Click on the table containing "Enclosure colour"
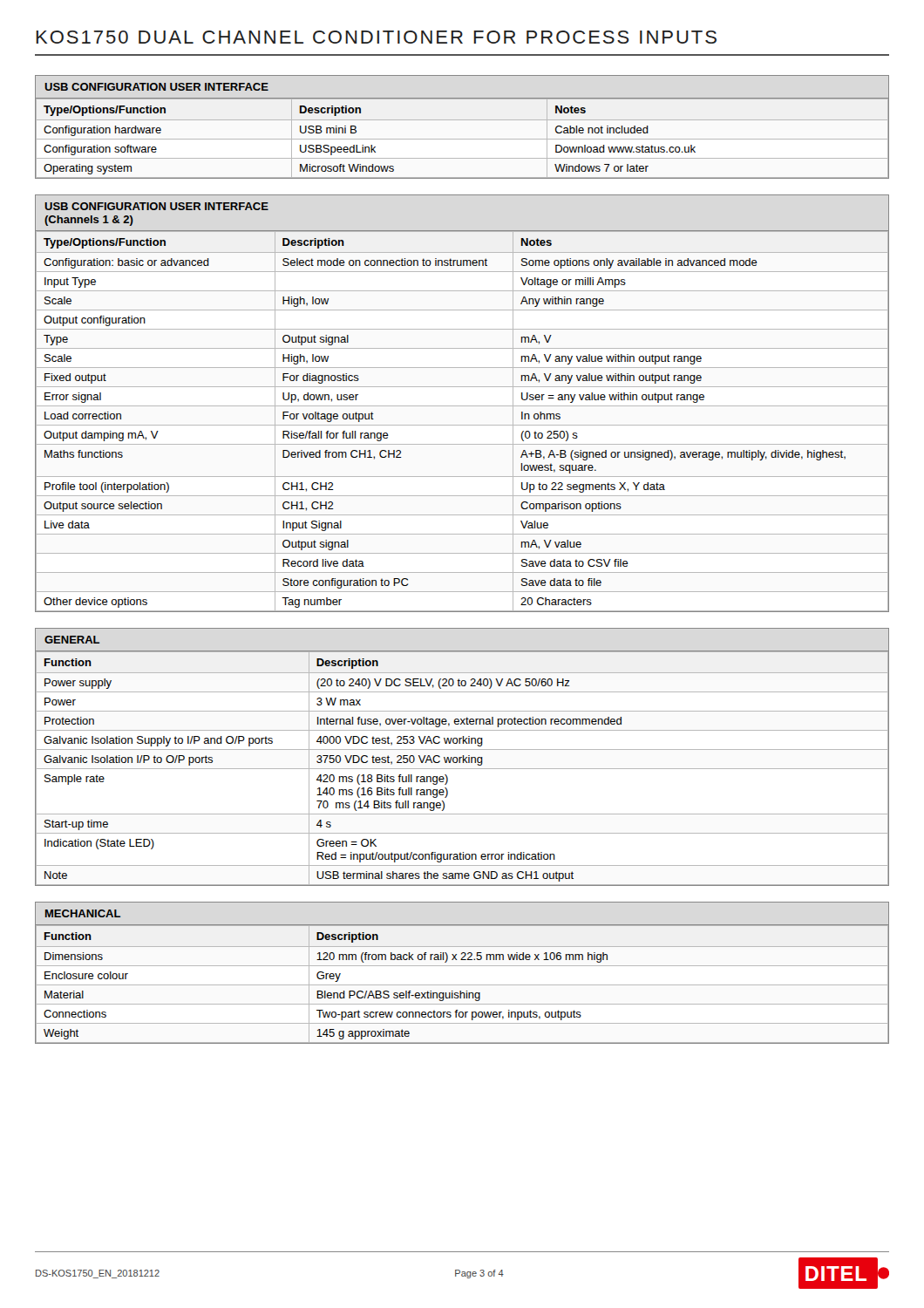 tap(462, 973)
